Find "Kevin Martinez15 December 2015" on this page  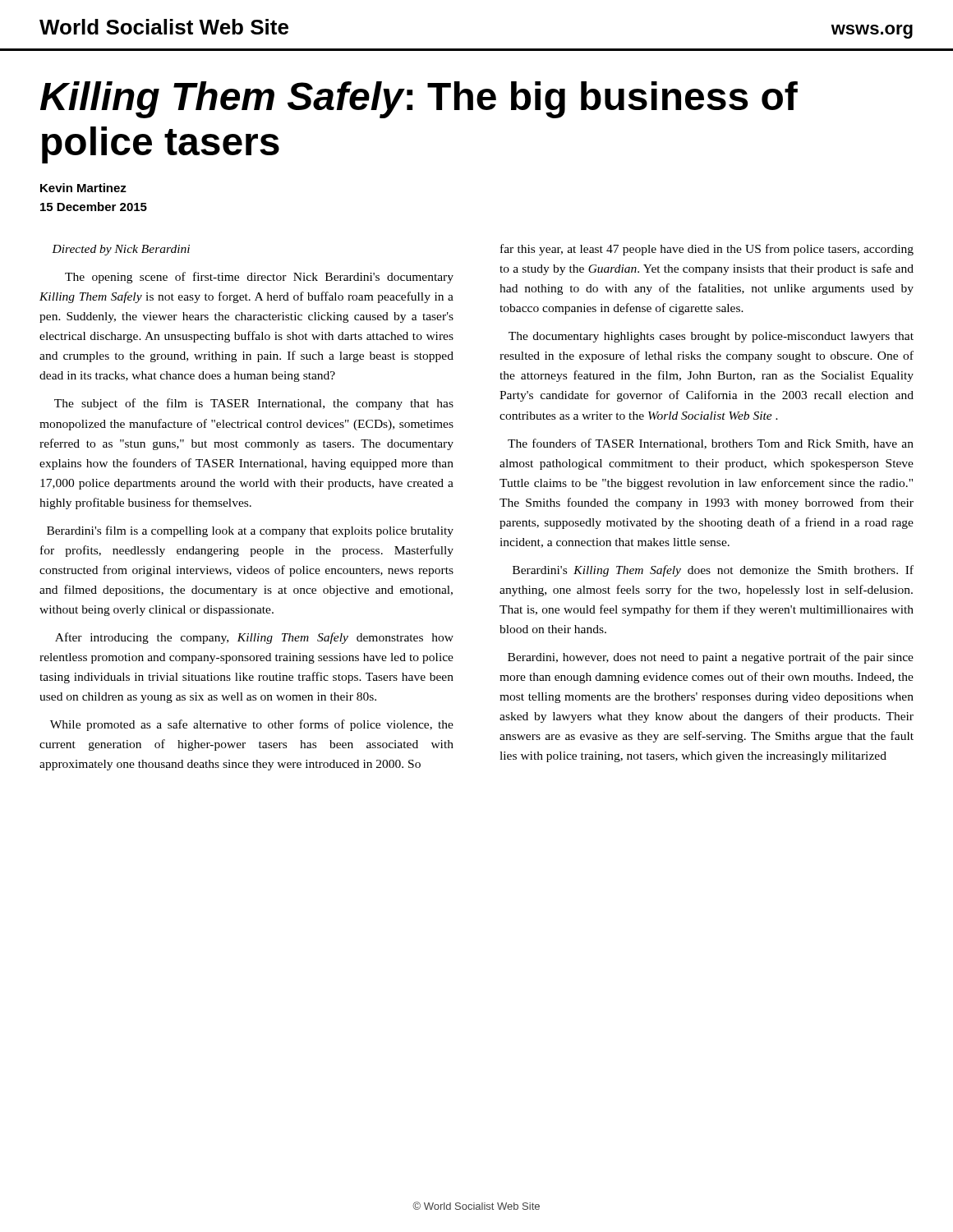[x=83, y=188]
